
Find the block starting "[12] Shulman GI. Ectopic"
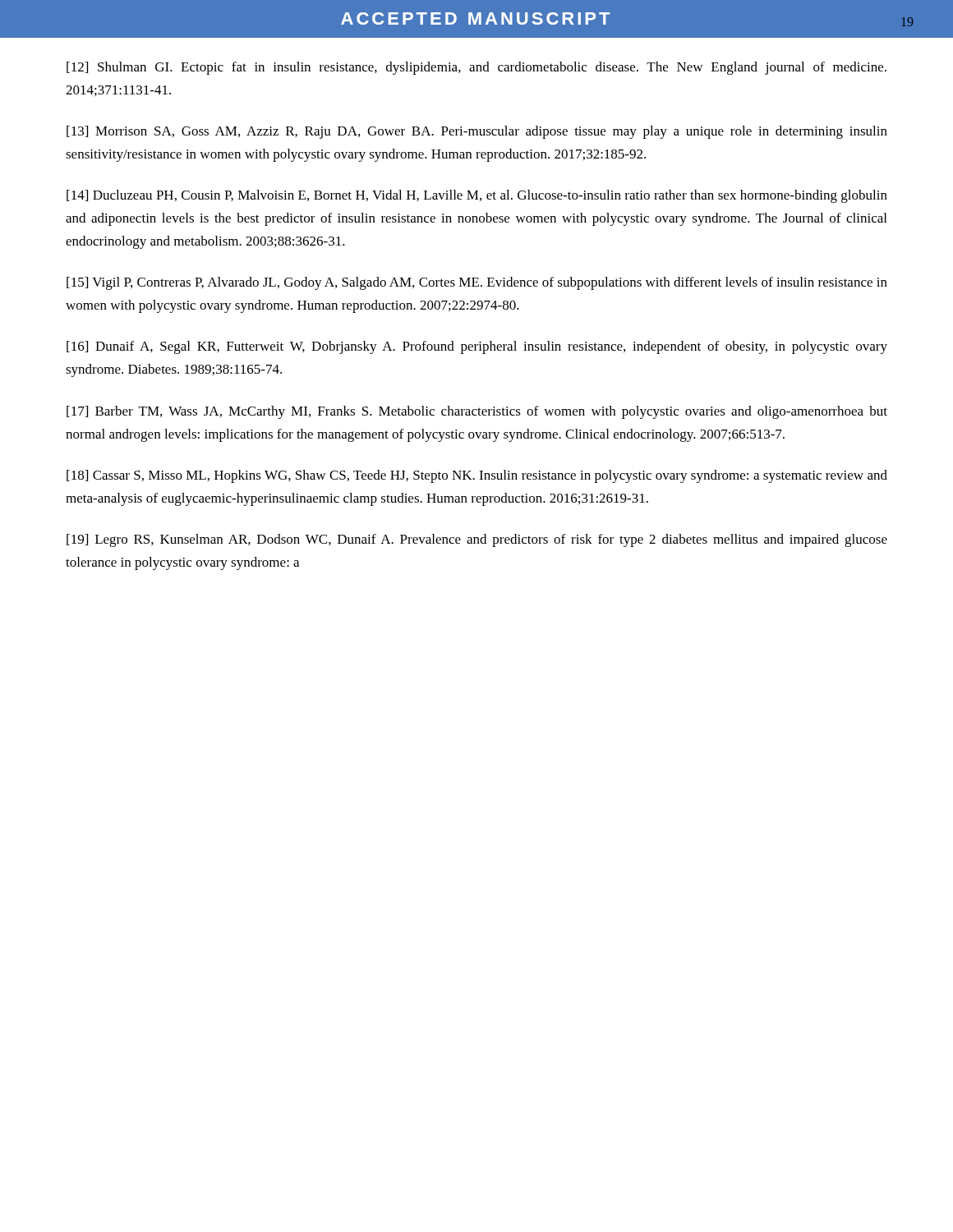click(476, 78)
